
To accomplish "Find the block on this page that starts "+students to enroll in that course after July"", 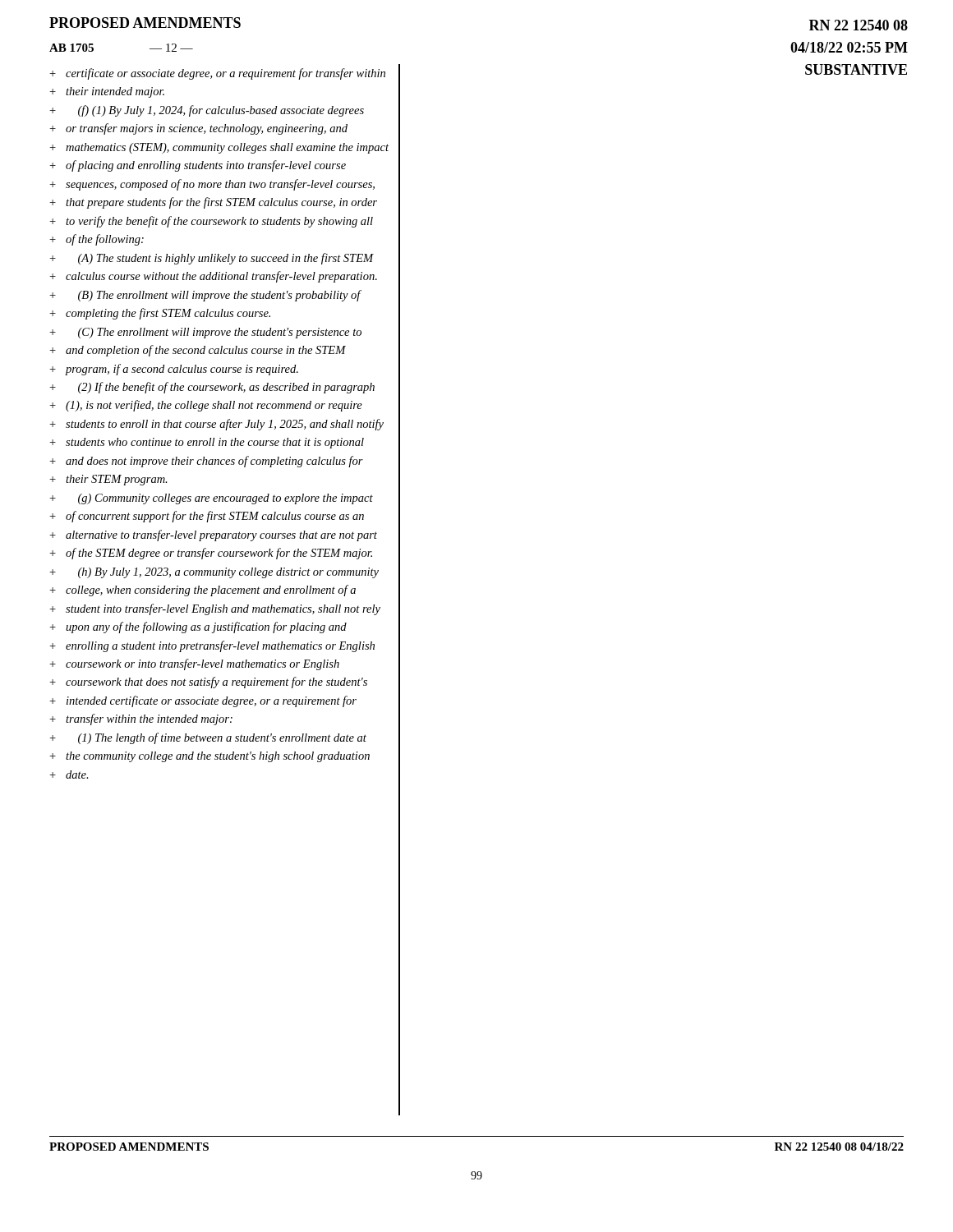I will point(288,424).
